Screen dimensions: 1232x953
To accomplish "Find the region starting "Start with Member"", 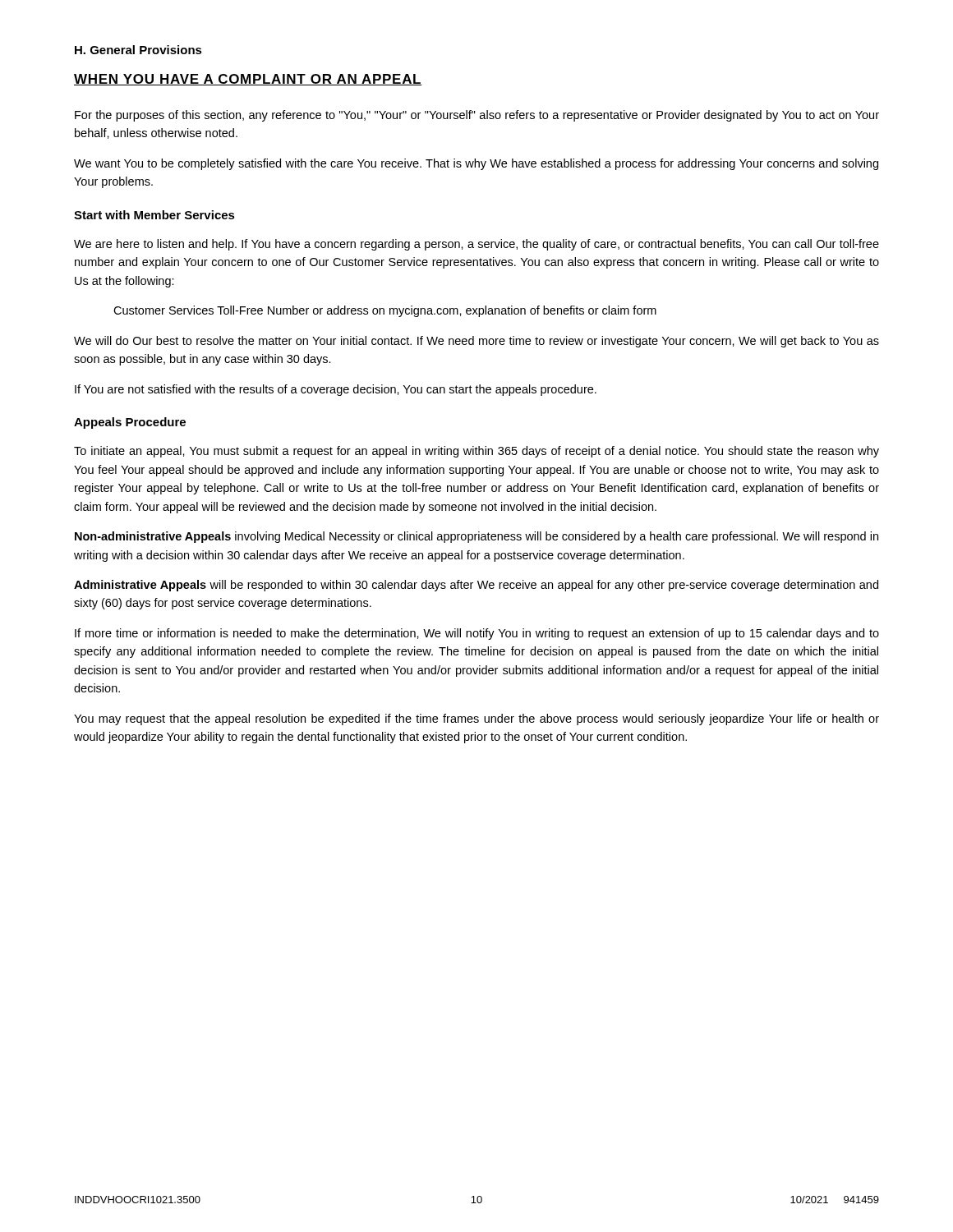I will (x=154, y=215).
